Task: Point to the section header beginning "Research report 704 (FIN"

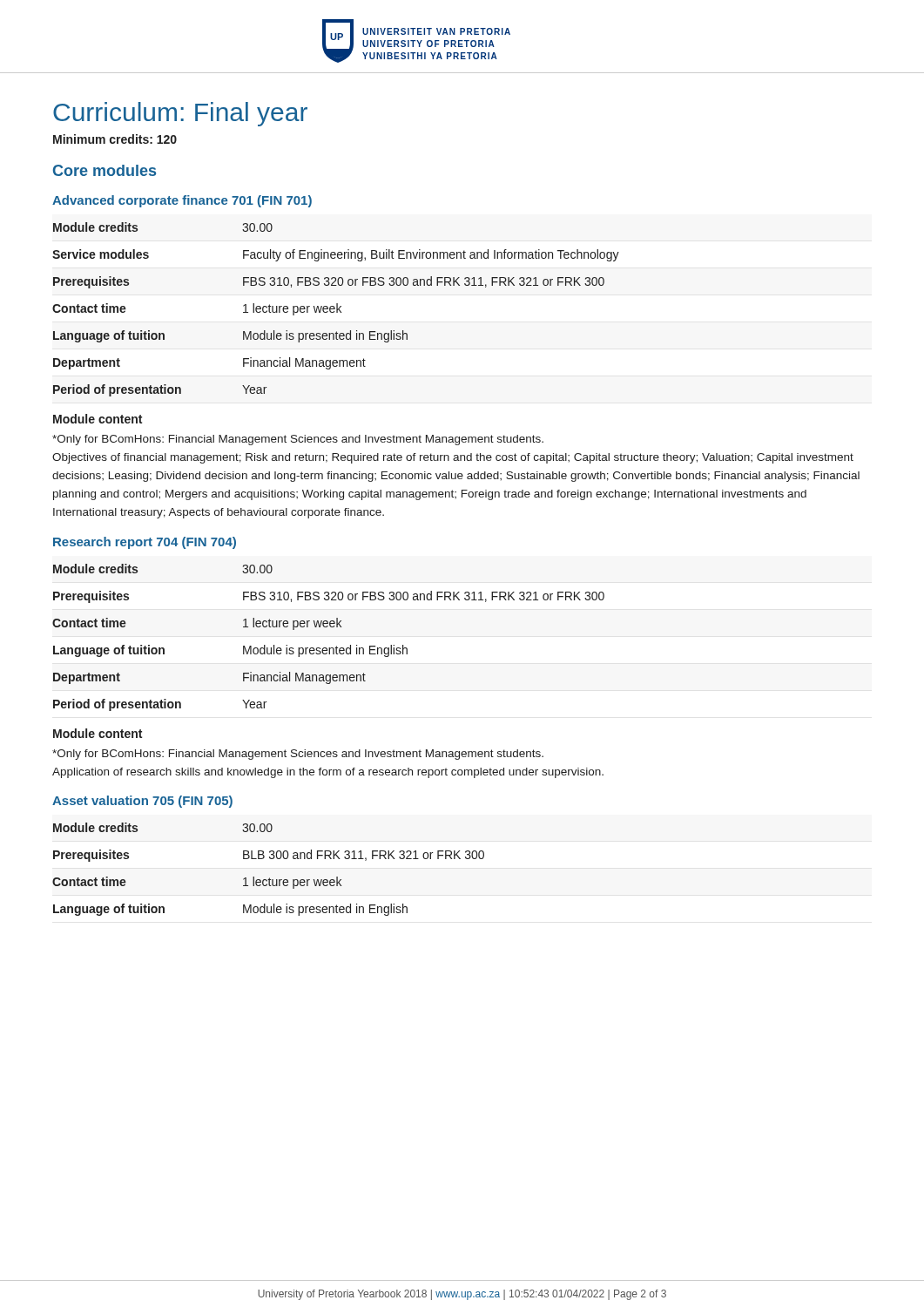Action: tap(144, 541)
